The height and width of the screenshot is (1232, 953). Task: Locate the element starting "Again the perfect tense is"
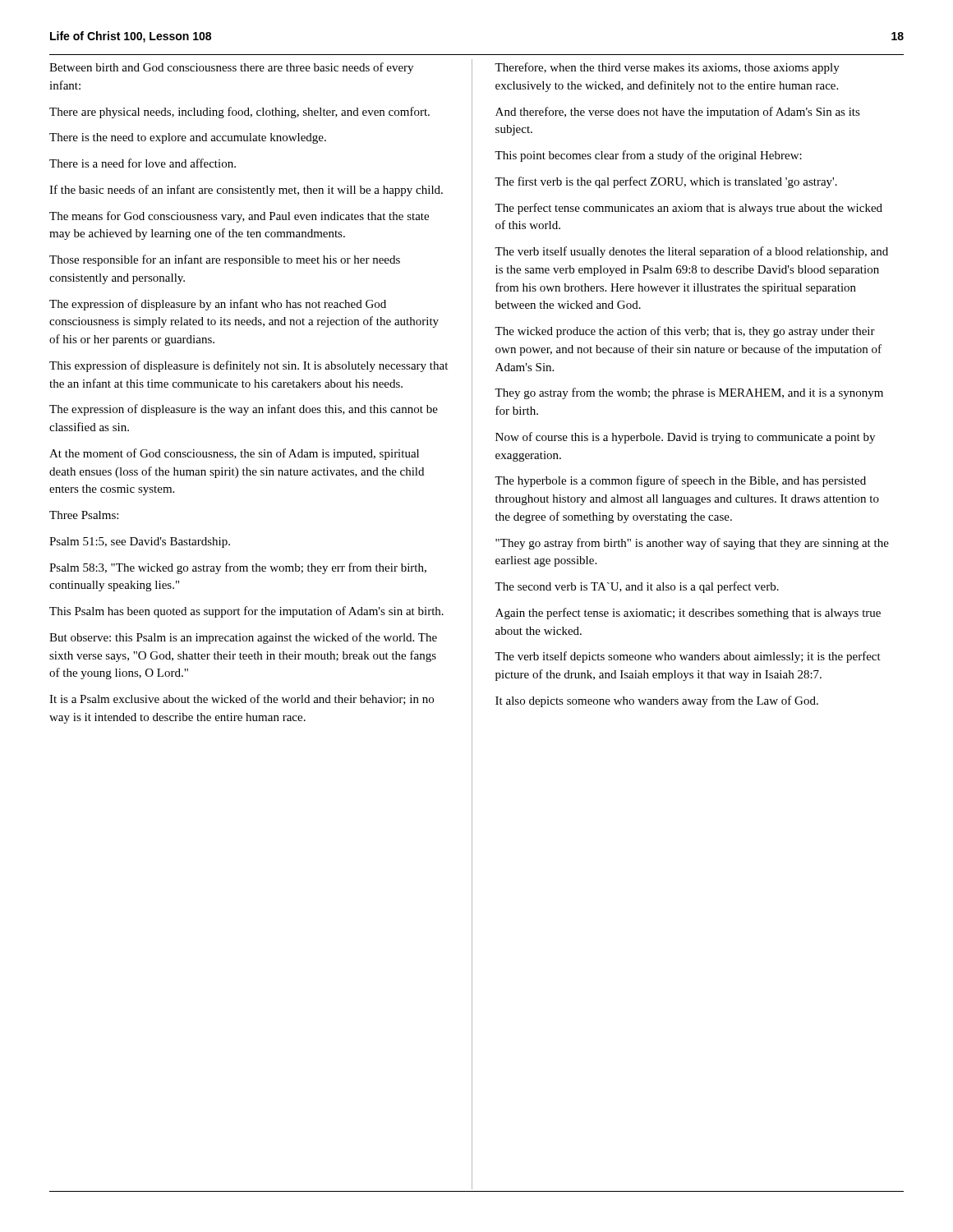click(688, 621)
